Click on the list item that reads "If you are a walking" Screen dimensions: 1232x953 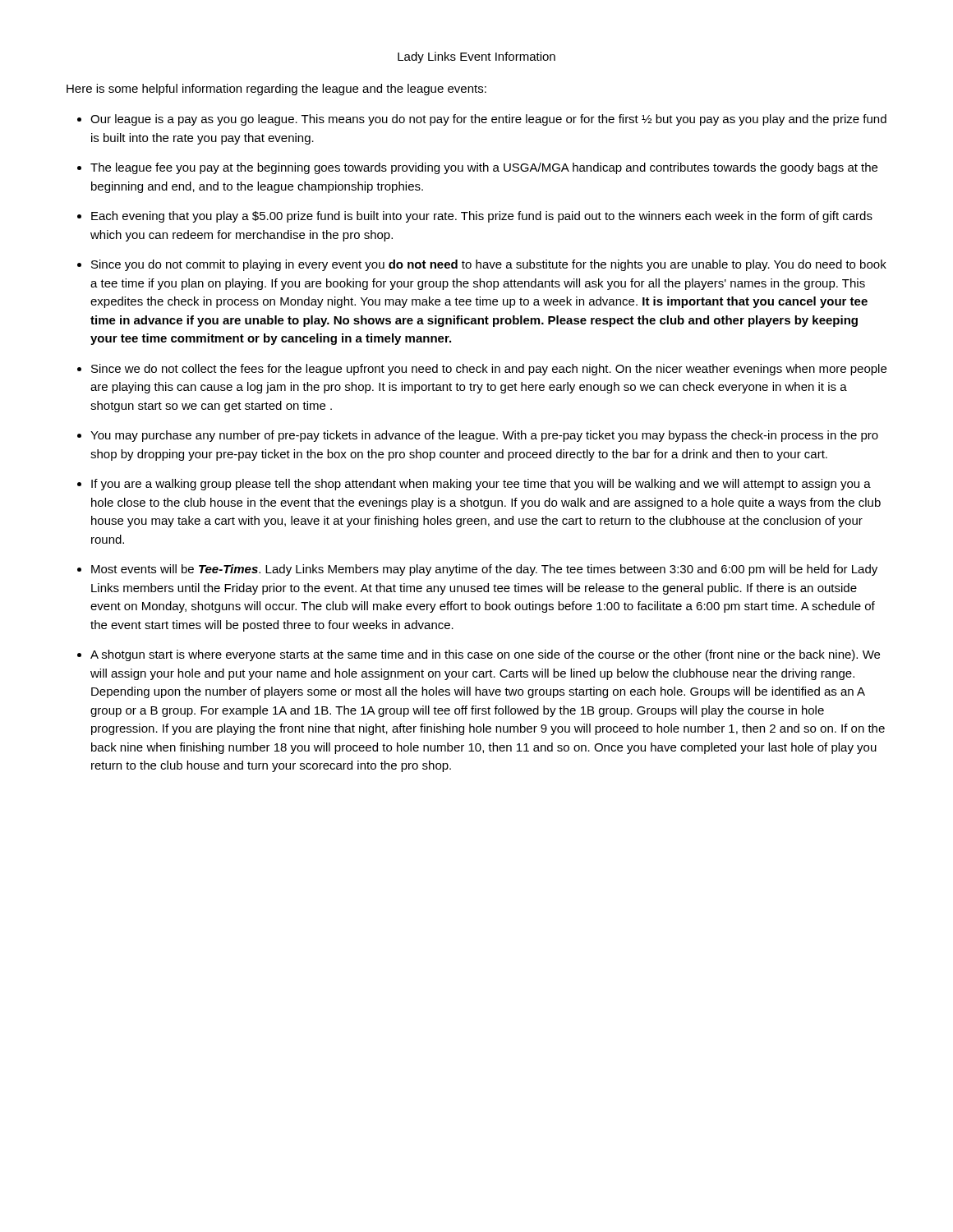(x=486, y=511)
